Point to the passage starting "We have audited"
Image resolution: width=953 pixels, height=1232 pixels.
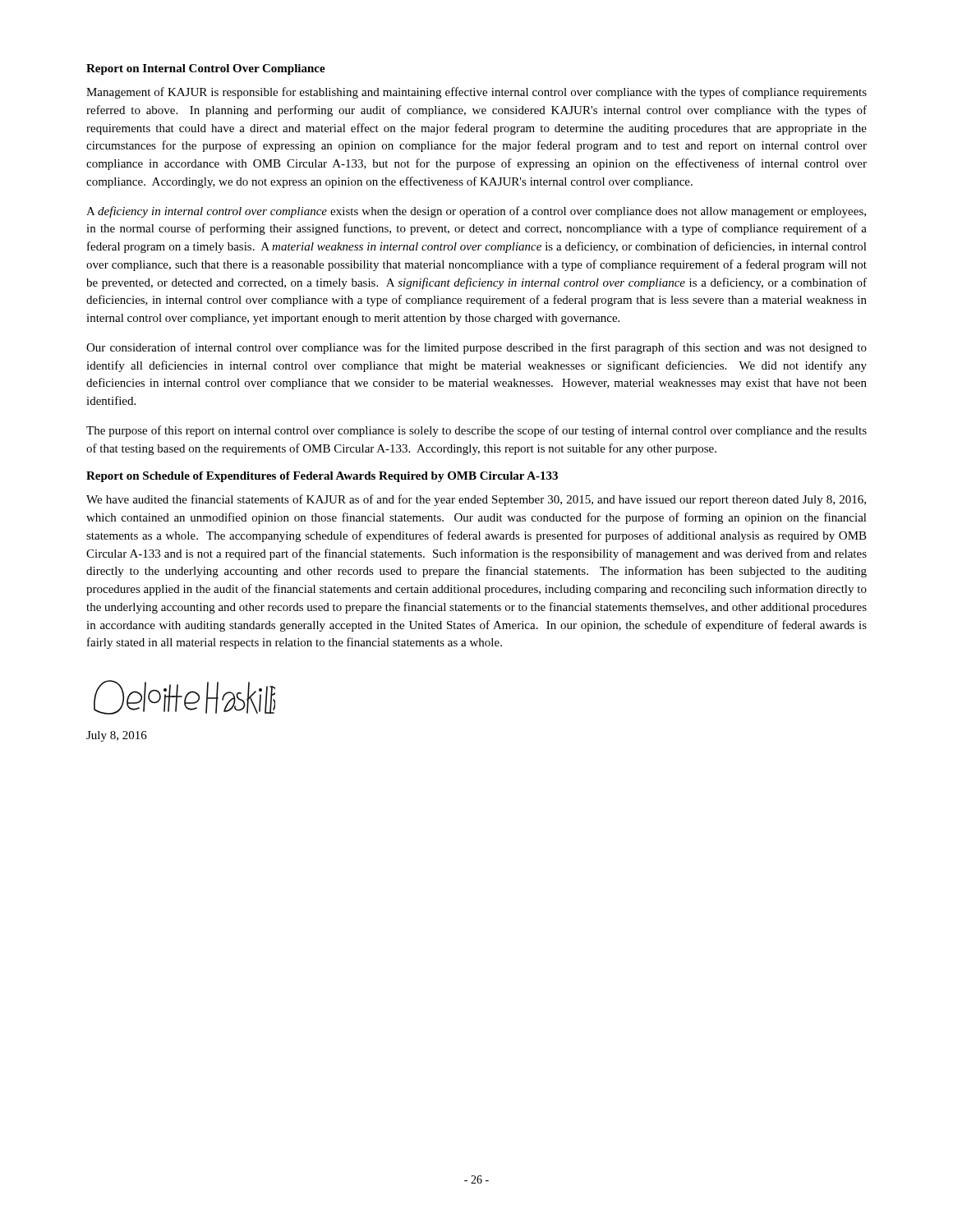coord(476,571)
